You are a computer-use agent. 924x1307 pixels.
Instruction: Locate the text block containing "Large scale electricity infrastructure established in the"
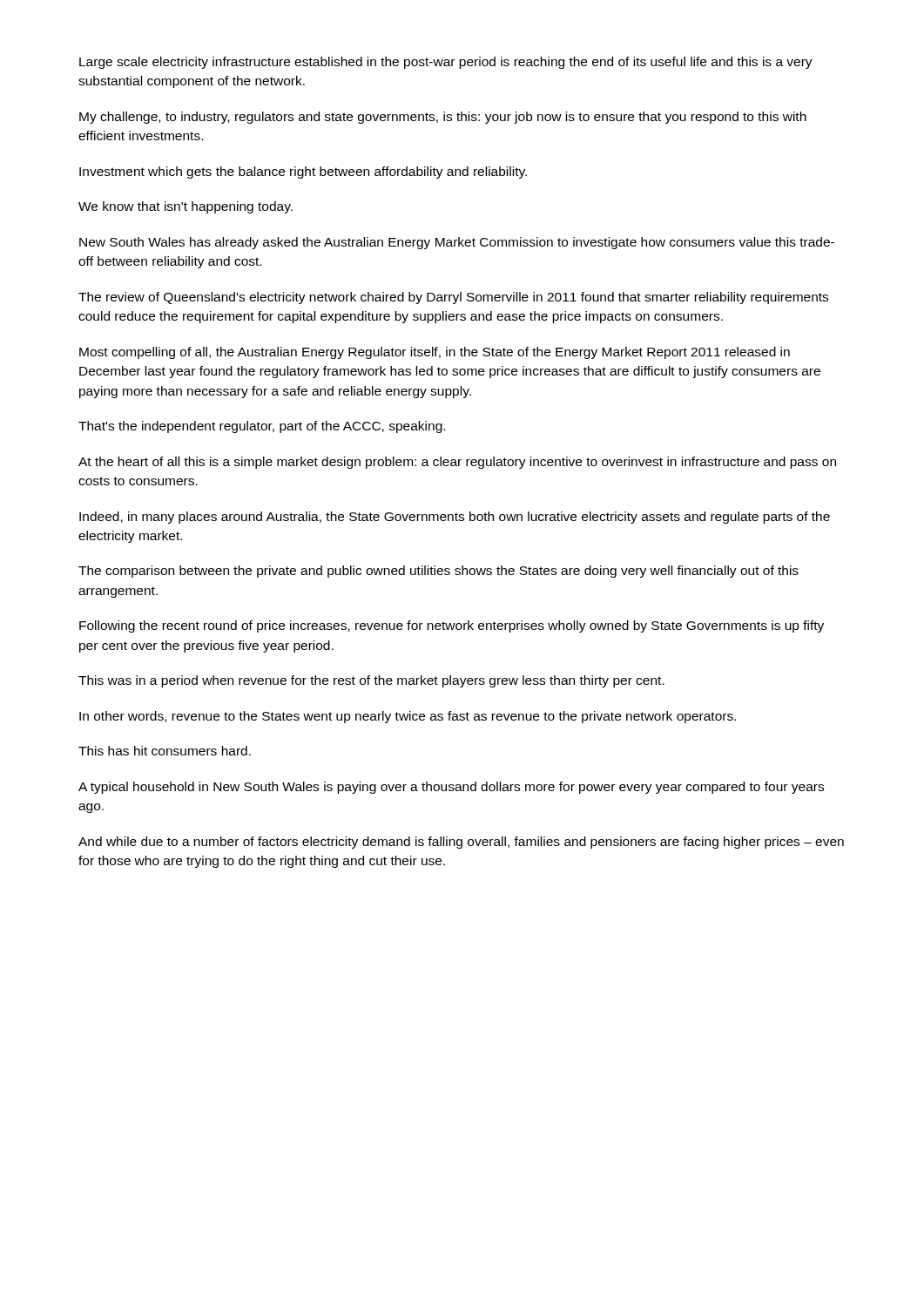pyautogui.click(x=445, y=71)
